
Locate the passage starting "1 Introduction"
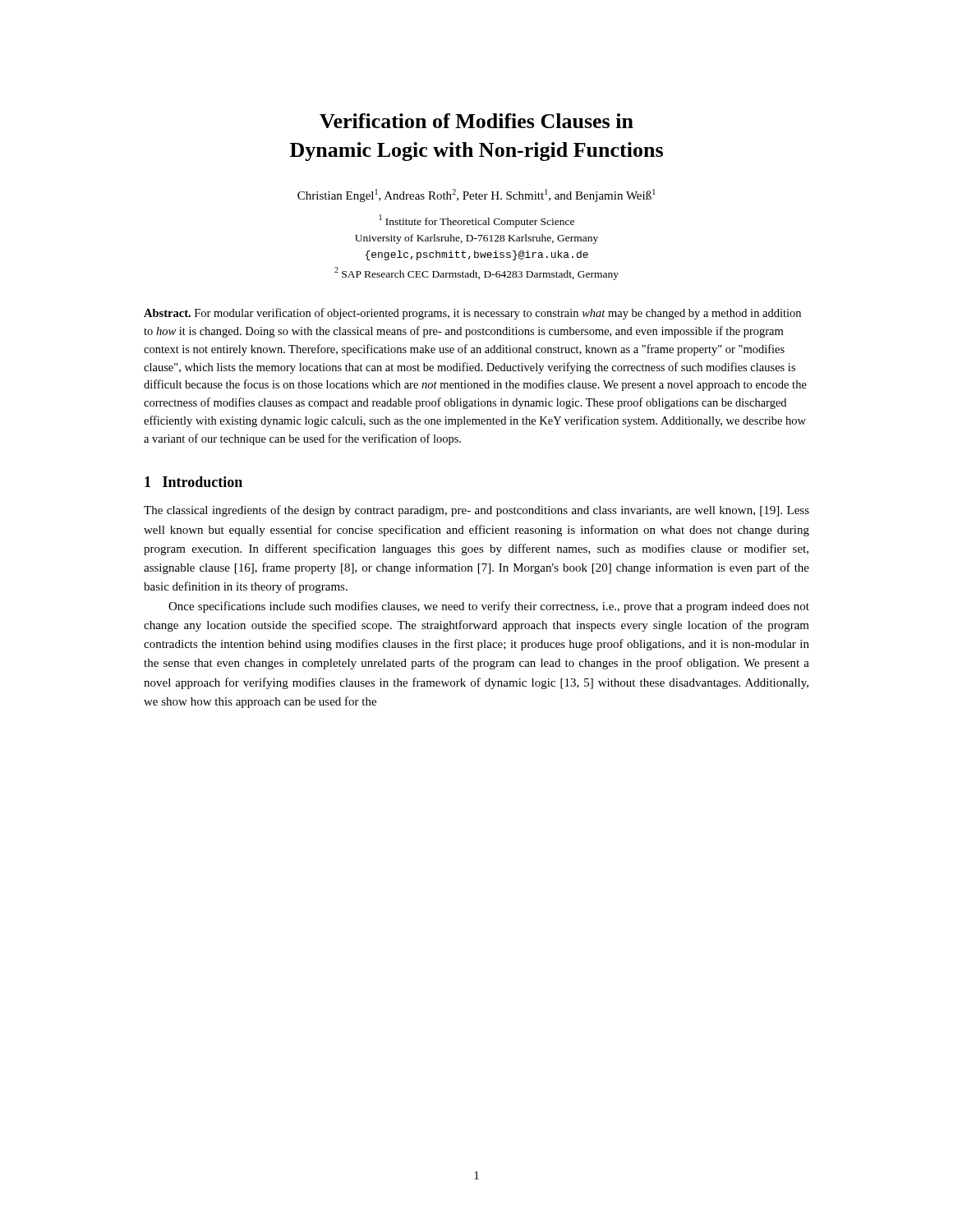[193, 483]
